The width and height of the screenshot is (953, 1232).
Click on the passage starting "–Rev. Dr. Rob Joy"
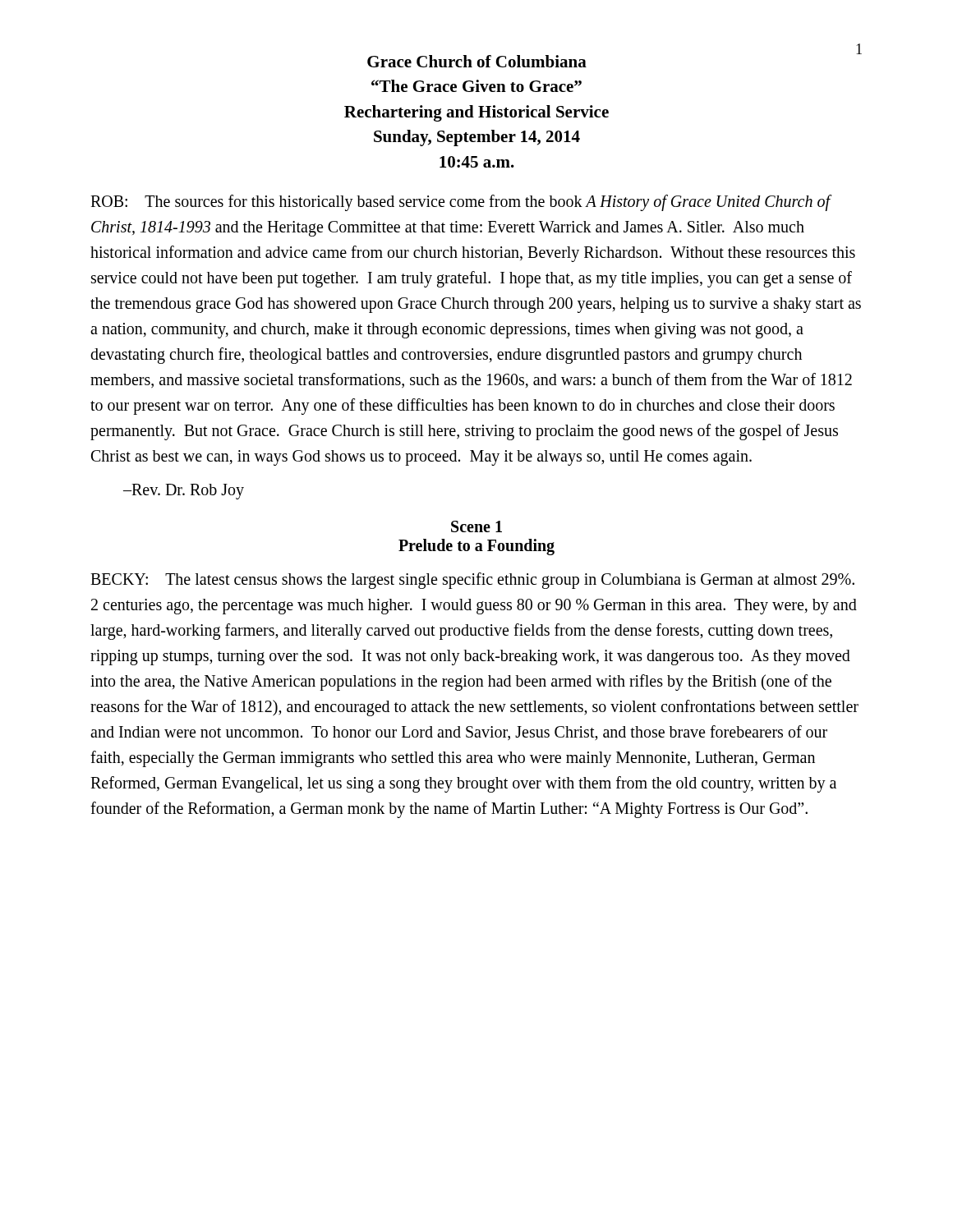point(184,490)
